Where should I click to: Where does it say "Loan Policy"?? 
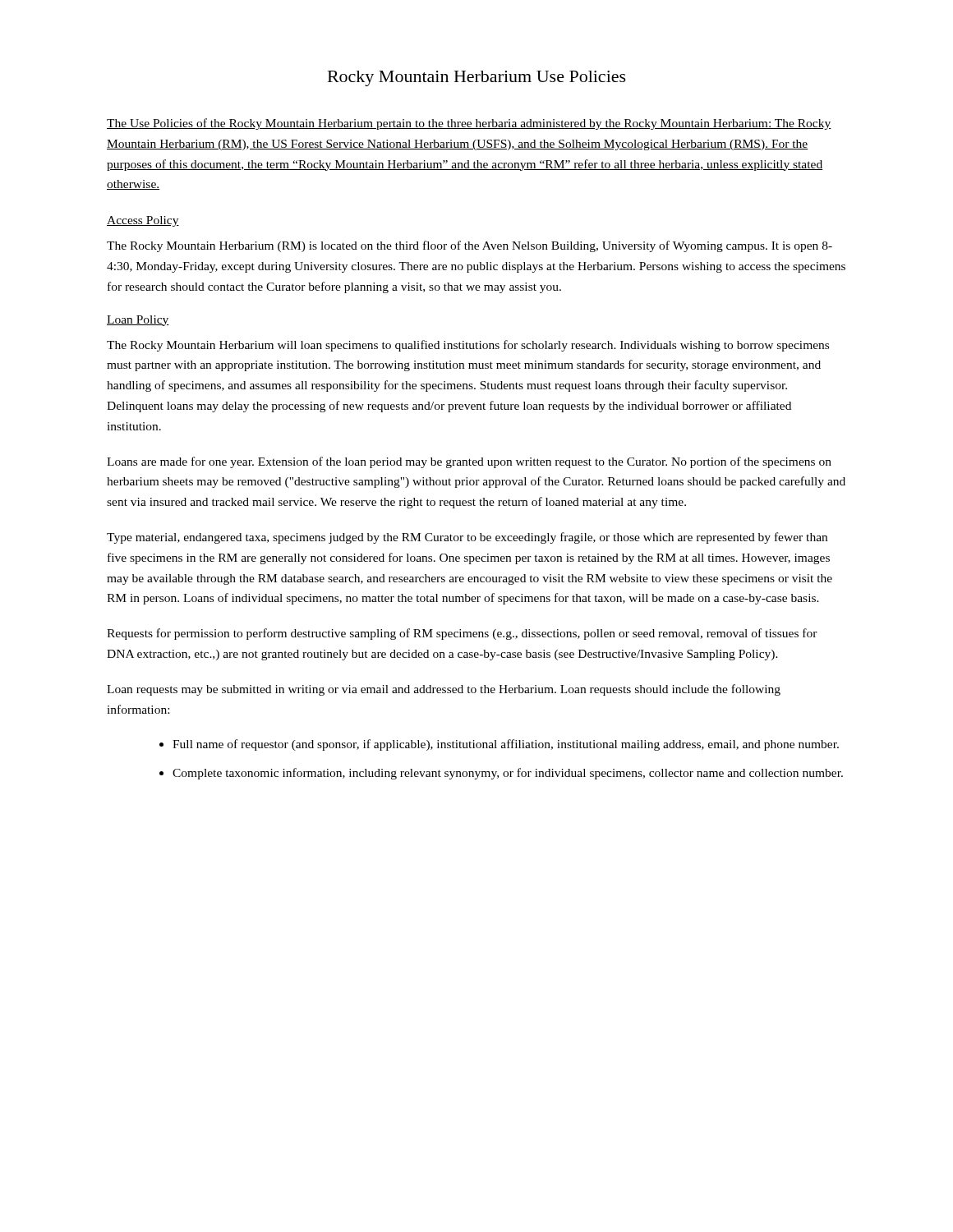(138, 319)
